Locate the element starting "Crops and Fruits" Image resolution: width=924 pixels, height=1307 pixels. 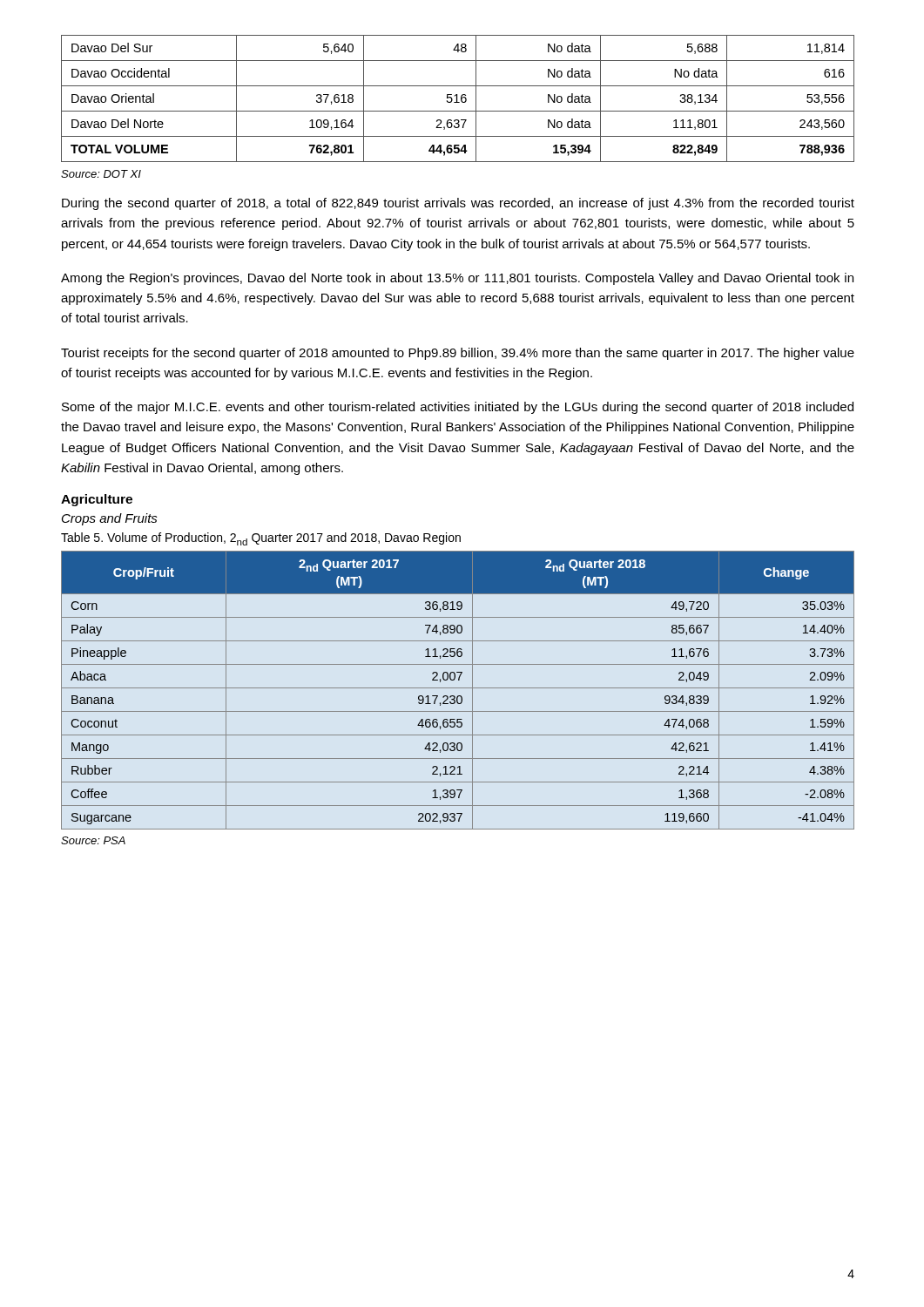click(x=109, y=518)
